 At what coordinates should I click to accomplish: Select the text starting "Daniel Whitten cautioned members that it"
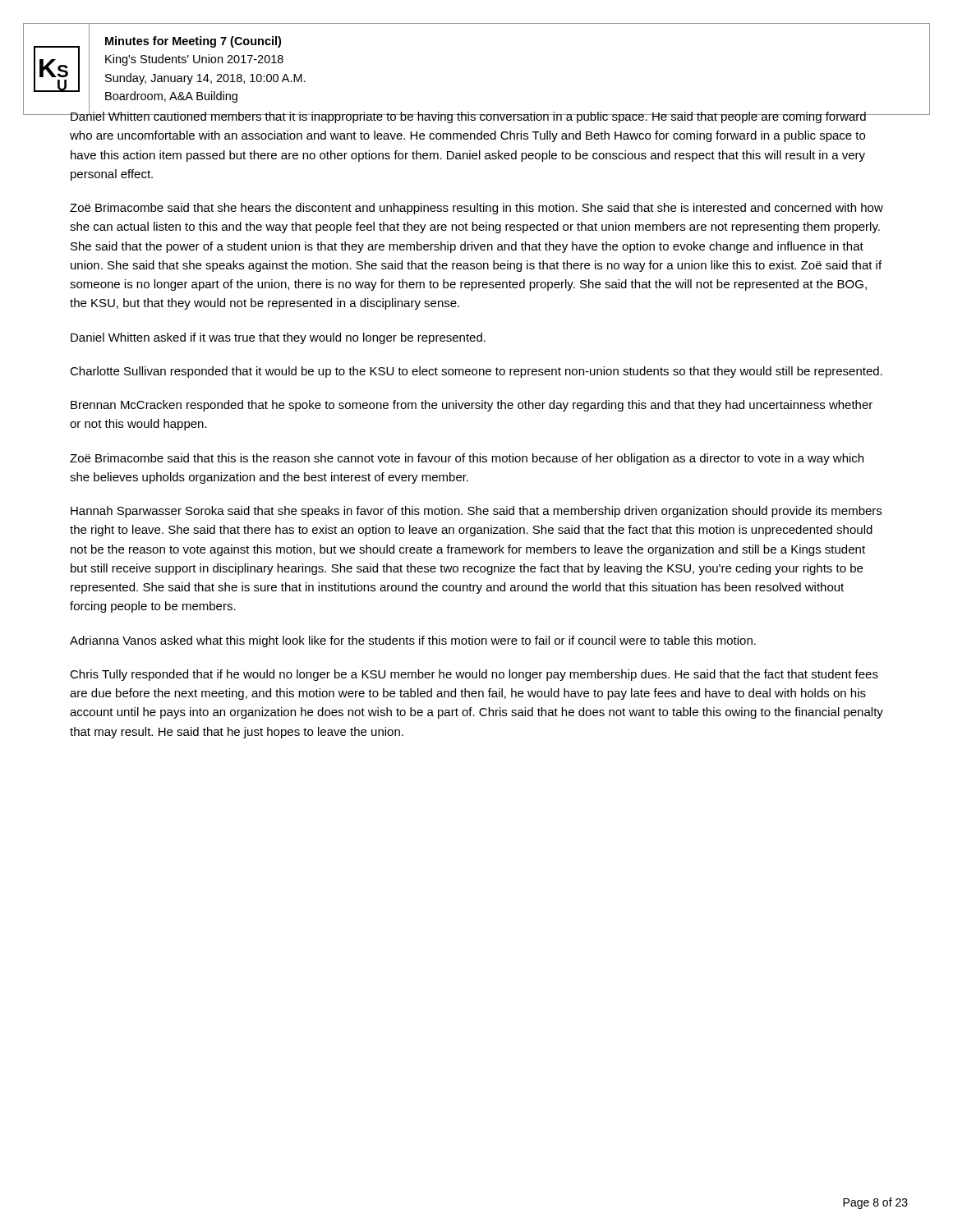(x=468, y=145)
